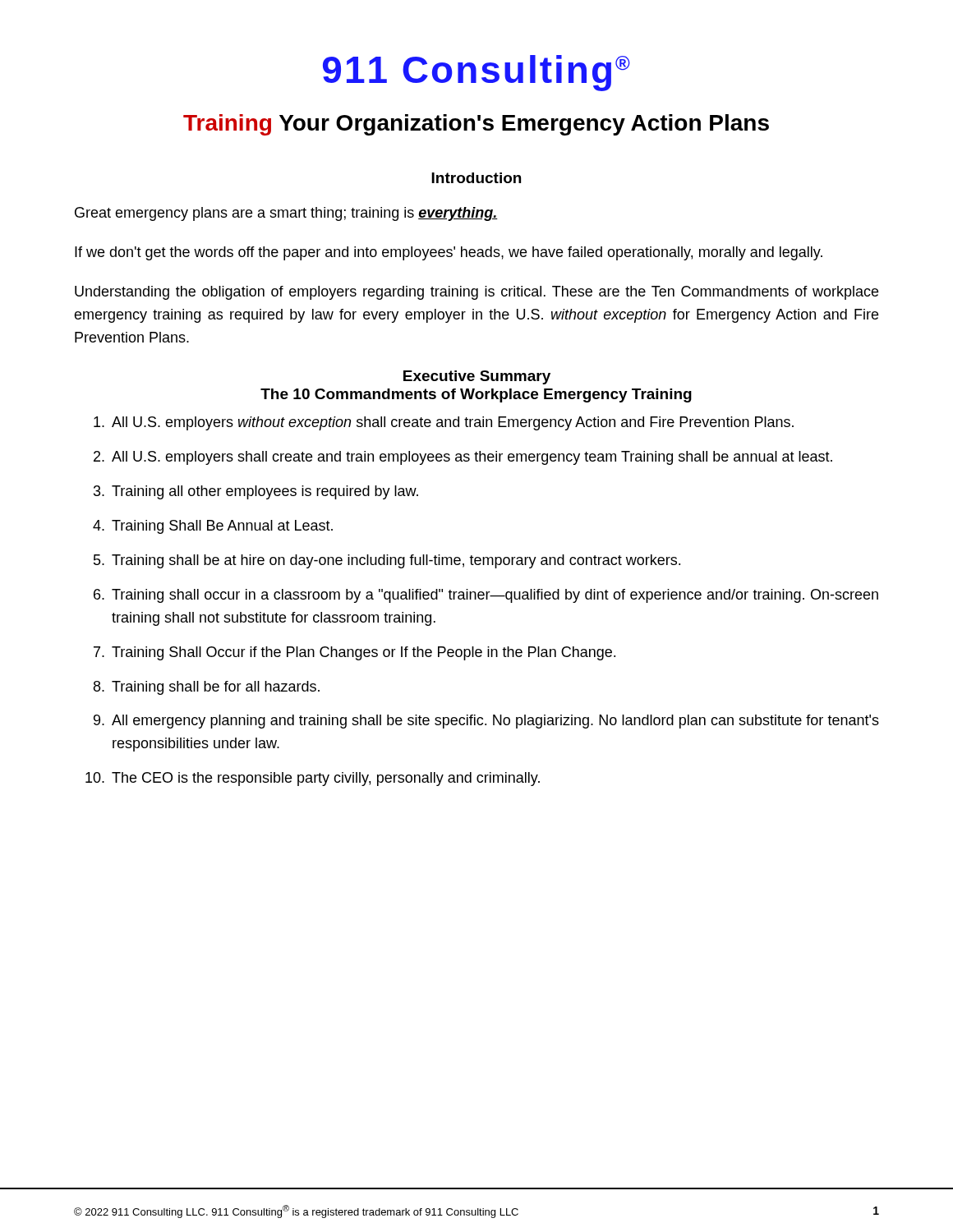Point to the region starting "Great emergency plans are a smart thing; training"
Image resolution: width=953 pixels, height=1232 pixels.
tap(286, 213)
